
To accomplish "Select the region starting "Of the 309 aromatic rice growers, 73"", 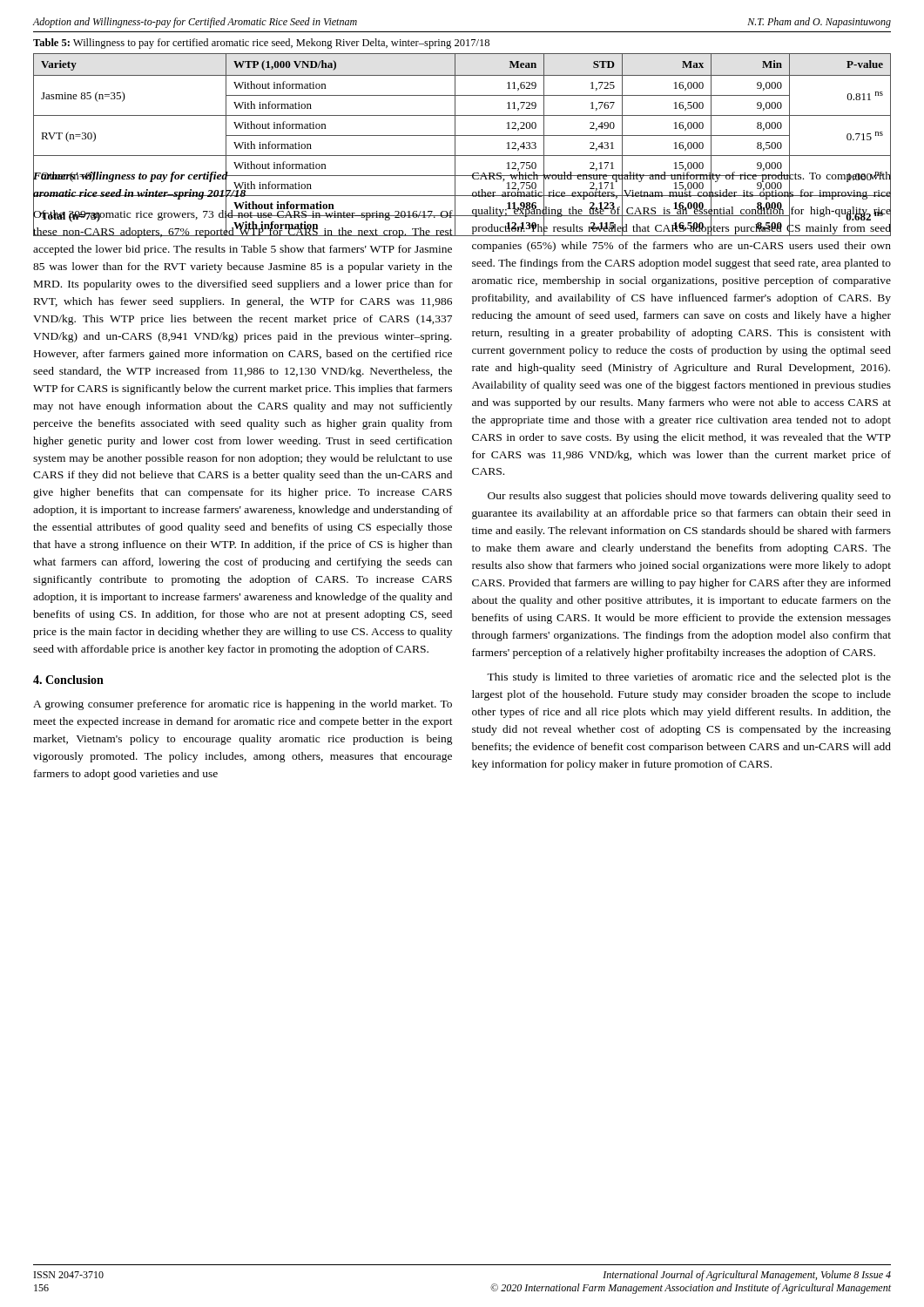I will 243,432.
